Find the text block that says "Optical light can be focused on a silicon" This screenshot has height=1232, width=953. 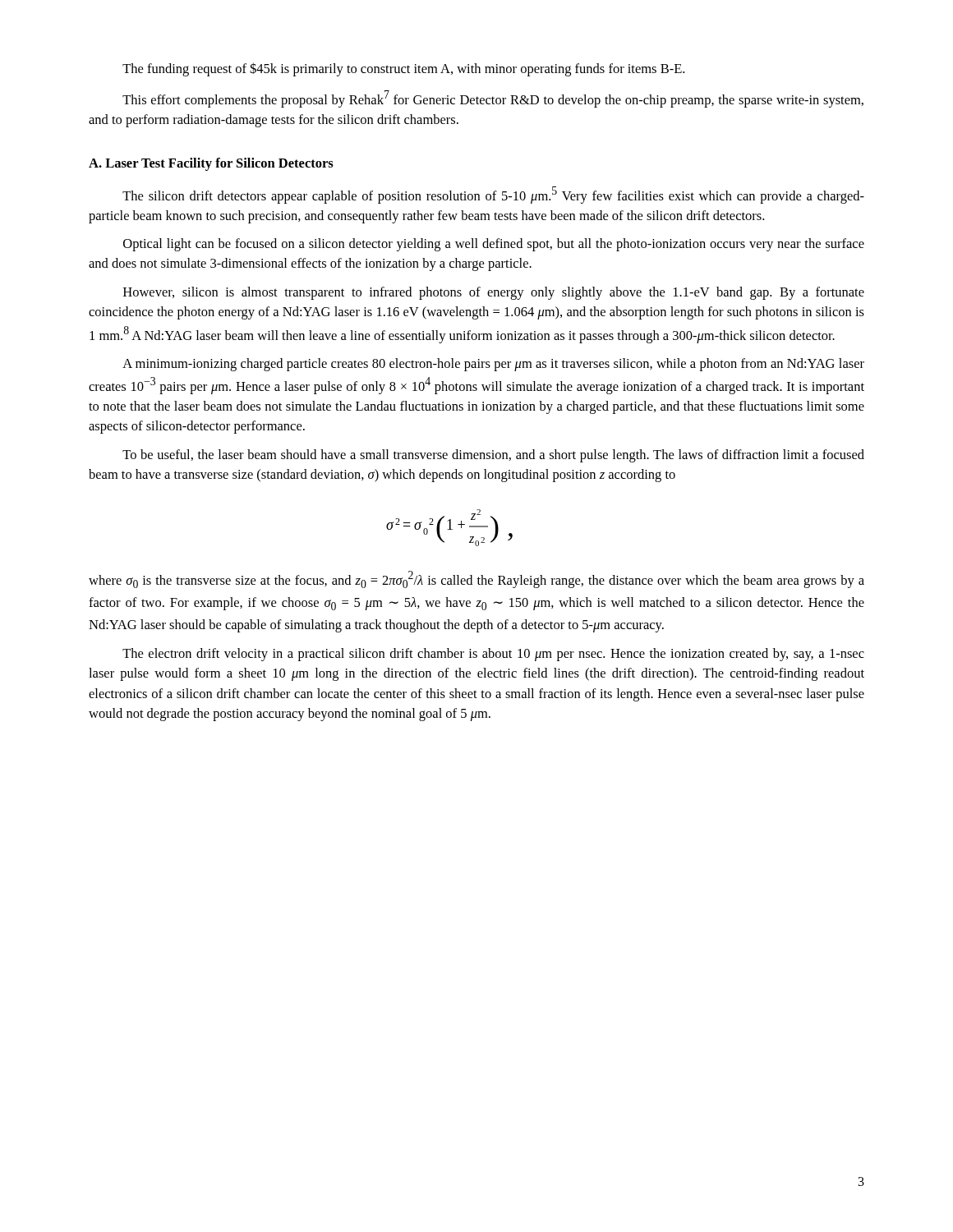476,254
